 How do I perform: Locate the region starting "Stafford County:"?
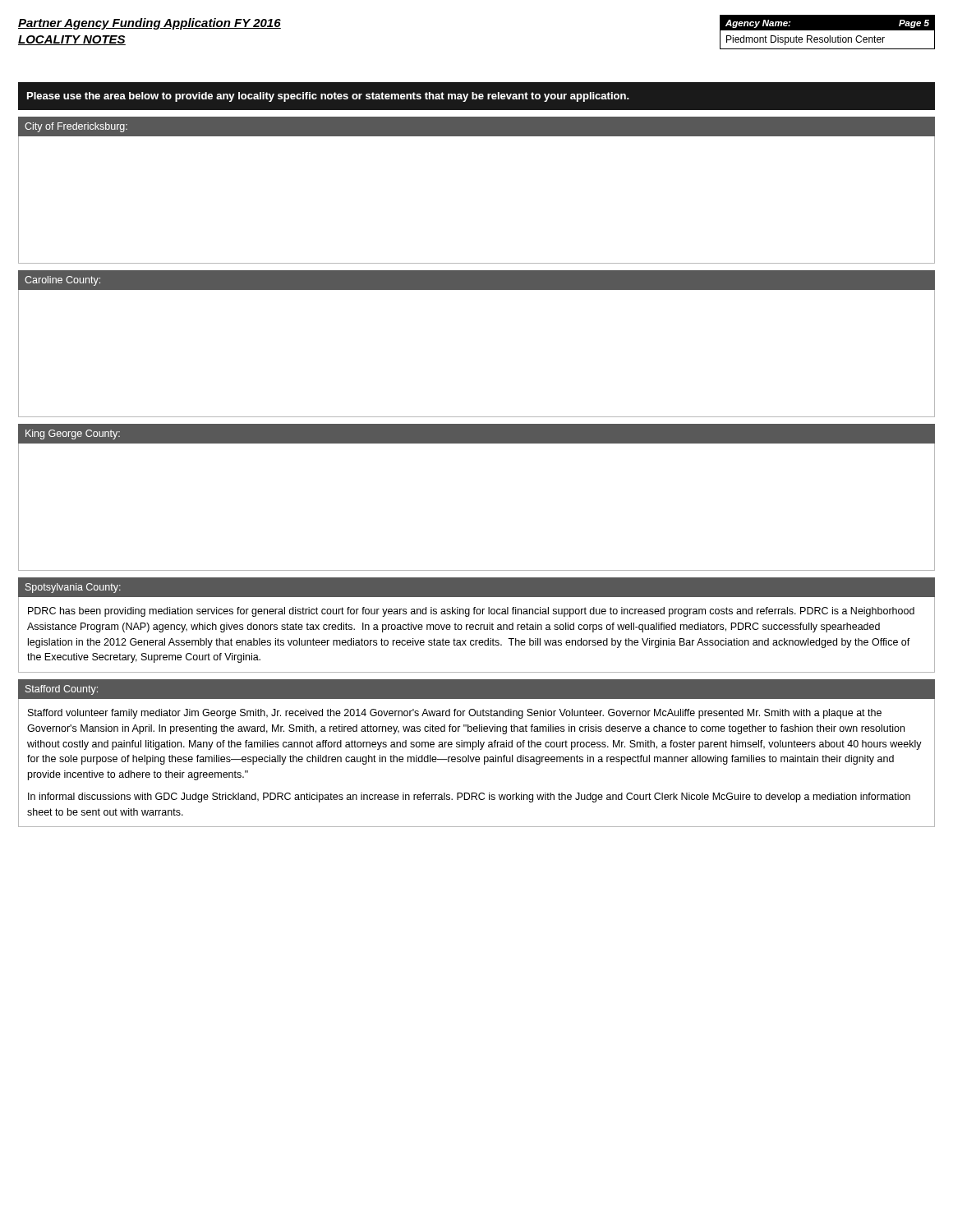point(62,689)
